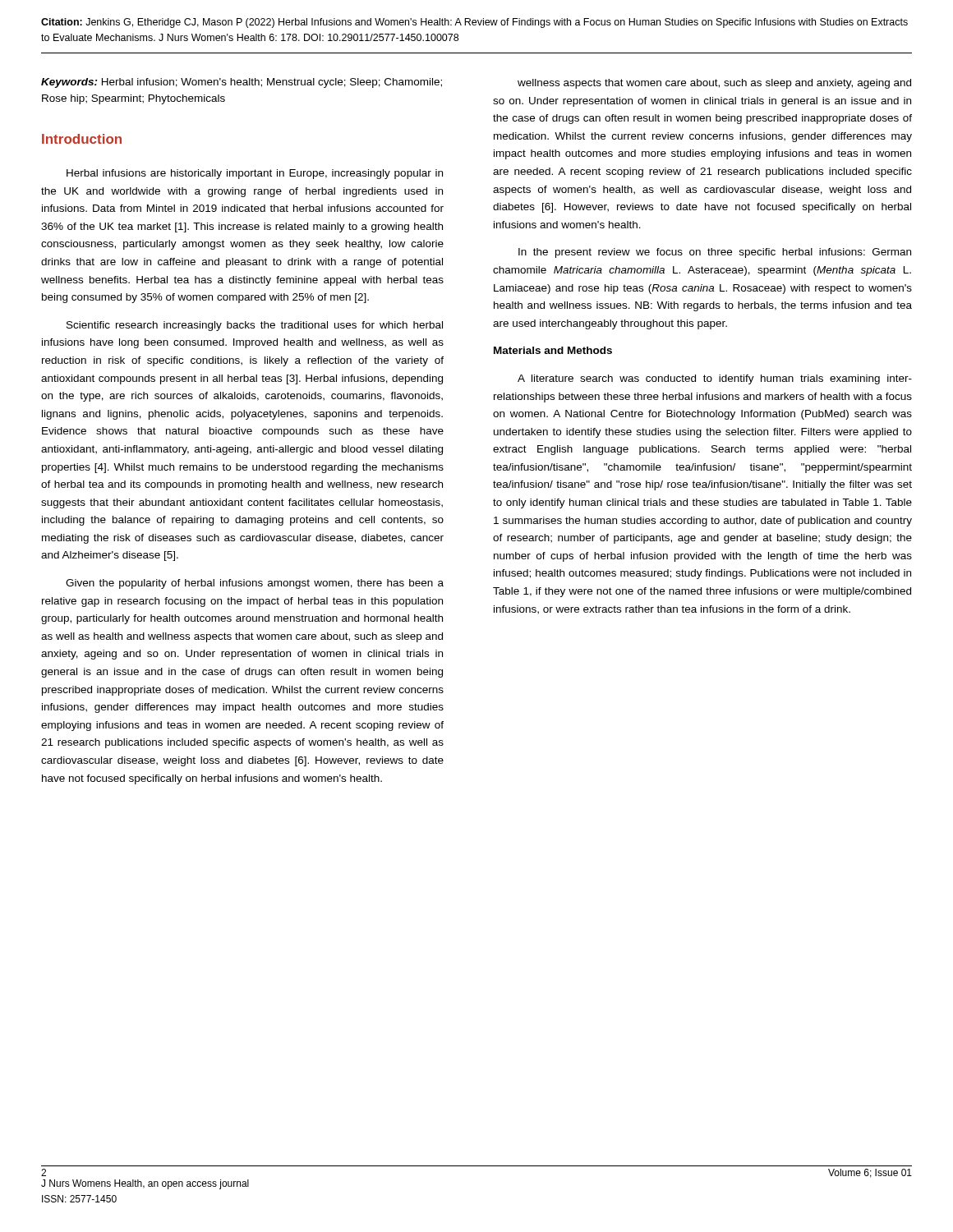The height and width of the screenshot is (1232, 953).
Task: Find "Materials and Methods" on this page
Action: point(553,350)
